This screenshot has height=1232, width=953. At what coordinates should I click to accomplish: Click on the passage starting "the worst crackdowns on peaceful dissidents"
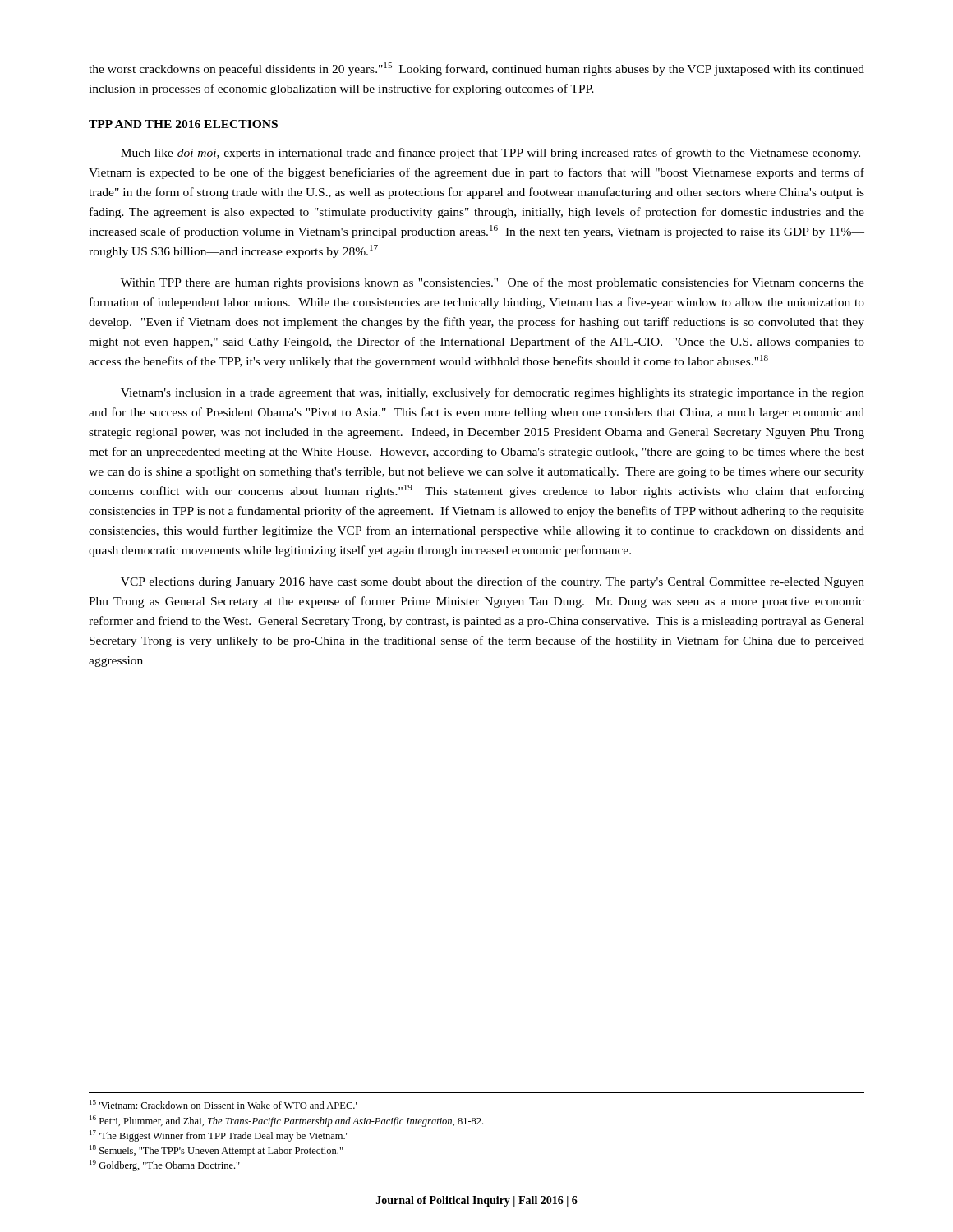pyautogui.click(x=476, y=78)
